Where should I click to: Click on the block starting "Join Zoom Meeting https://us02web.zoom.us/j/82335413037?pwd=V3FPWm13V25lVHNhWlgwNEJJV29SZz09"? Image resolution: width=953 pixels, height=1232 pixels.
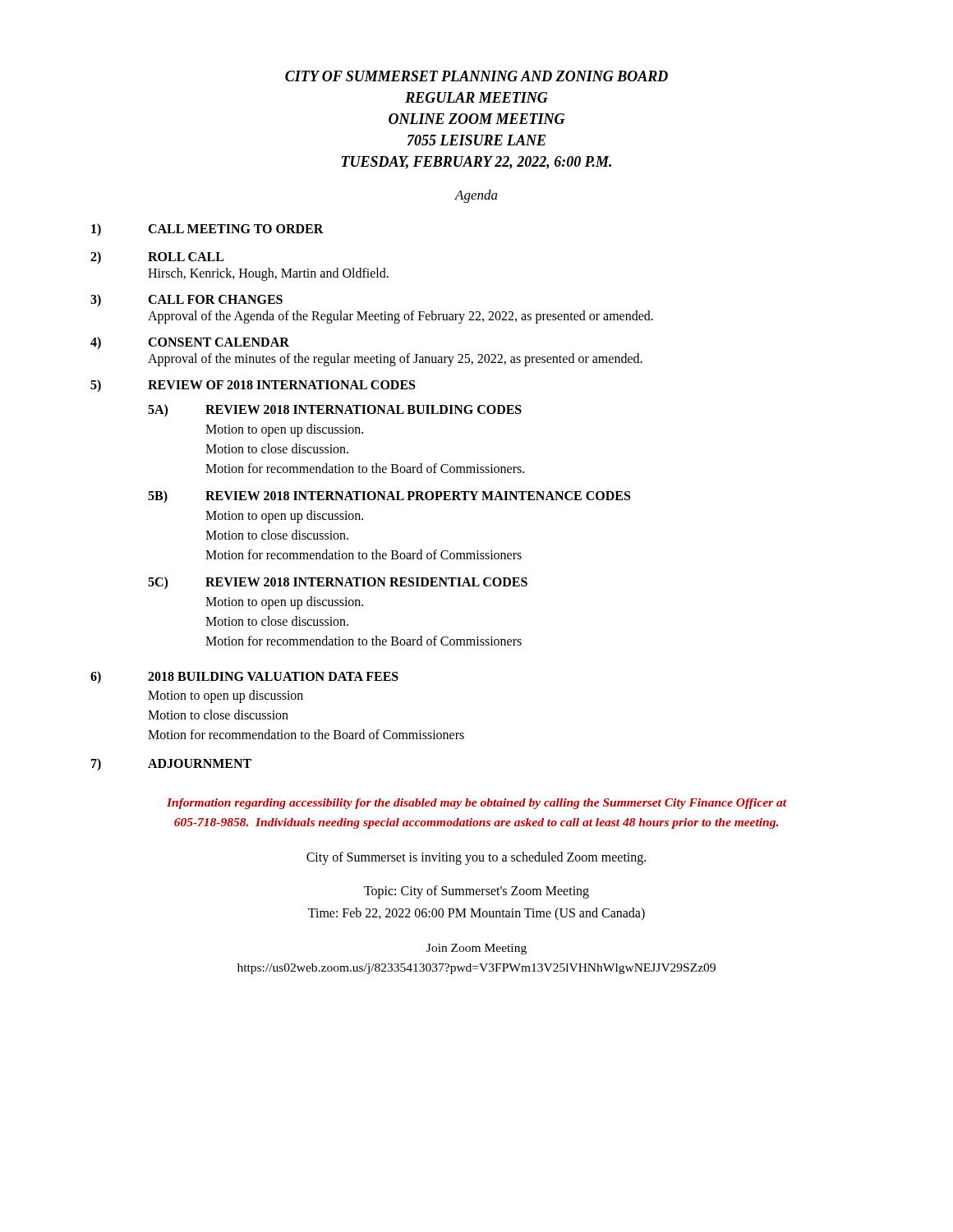[x=476, y=957]
